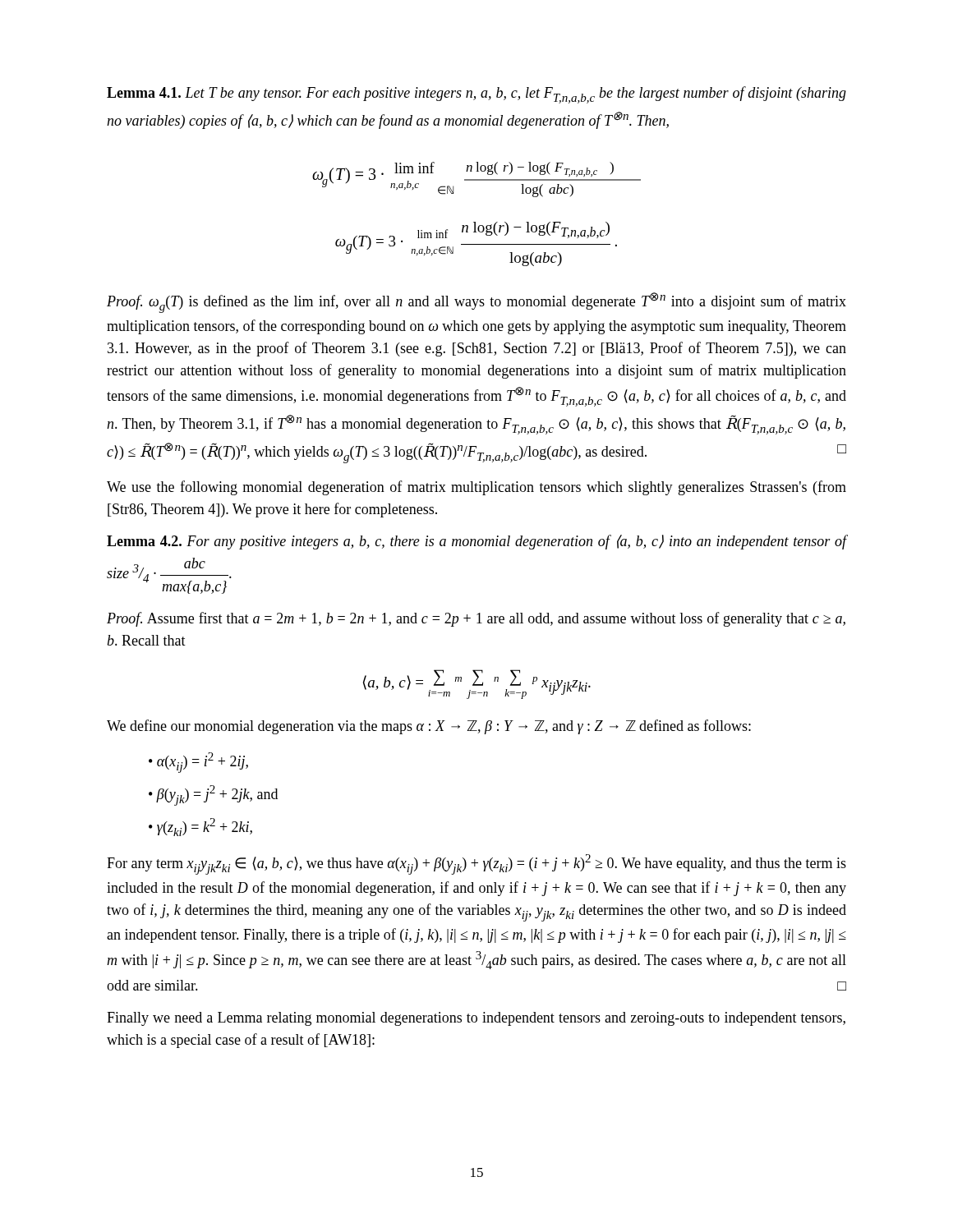The width and height of the screenshot is (953, 1232).
Task: Where is the passage that starts "Proof. ωg(T) is defined"?
Action: pos(476,377)
